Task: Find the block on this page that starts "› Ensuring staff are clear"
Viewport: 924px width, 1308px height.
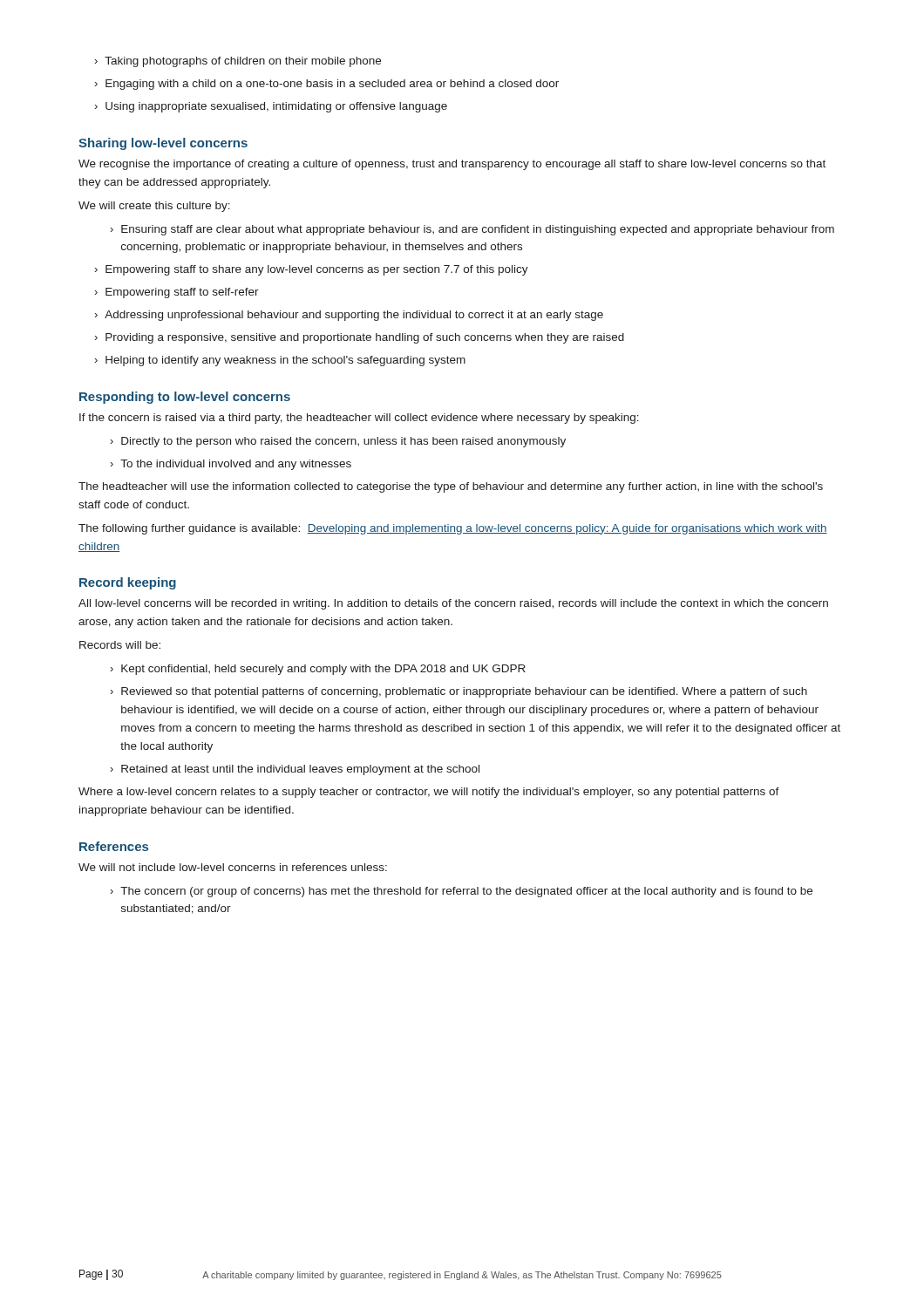Action: pyautogui.click(x=478, y=238)
